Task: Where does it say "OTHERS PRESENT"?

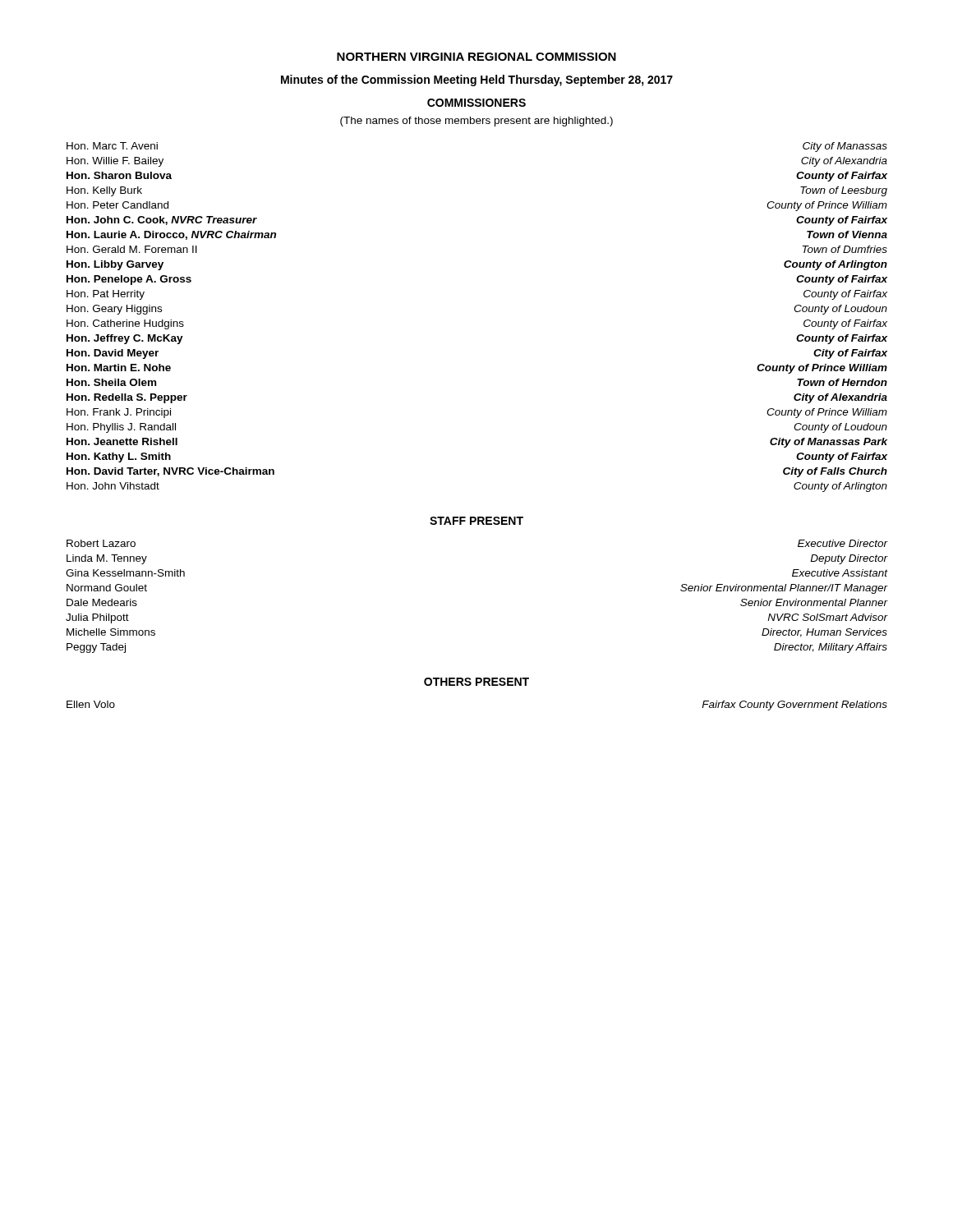Action: [x=476, y=682]
